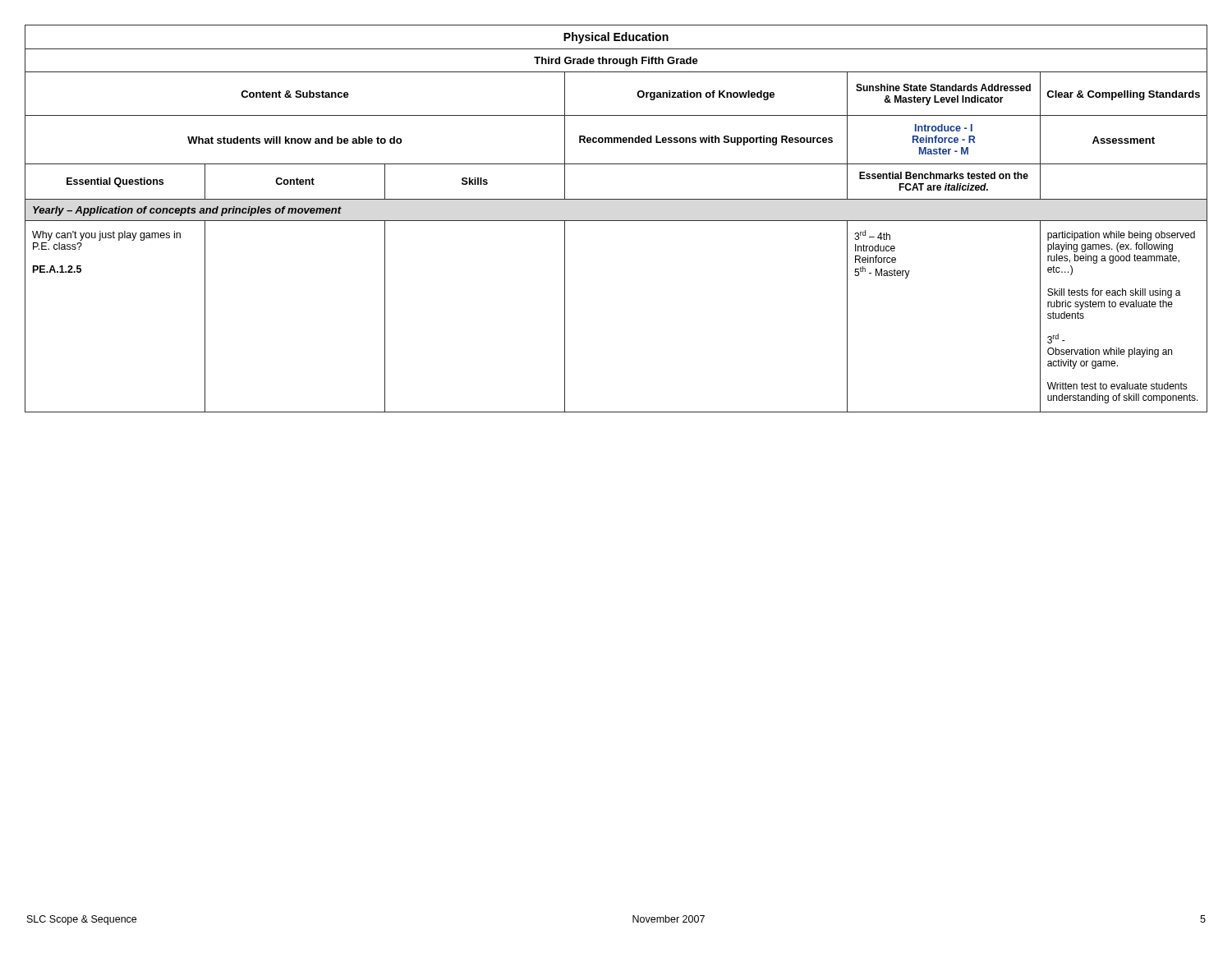Locate the table with the text "Third Grade through Fifth"
The width and height of the screenshot is (1232, 953).
[x=616, y=460]
